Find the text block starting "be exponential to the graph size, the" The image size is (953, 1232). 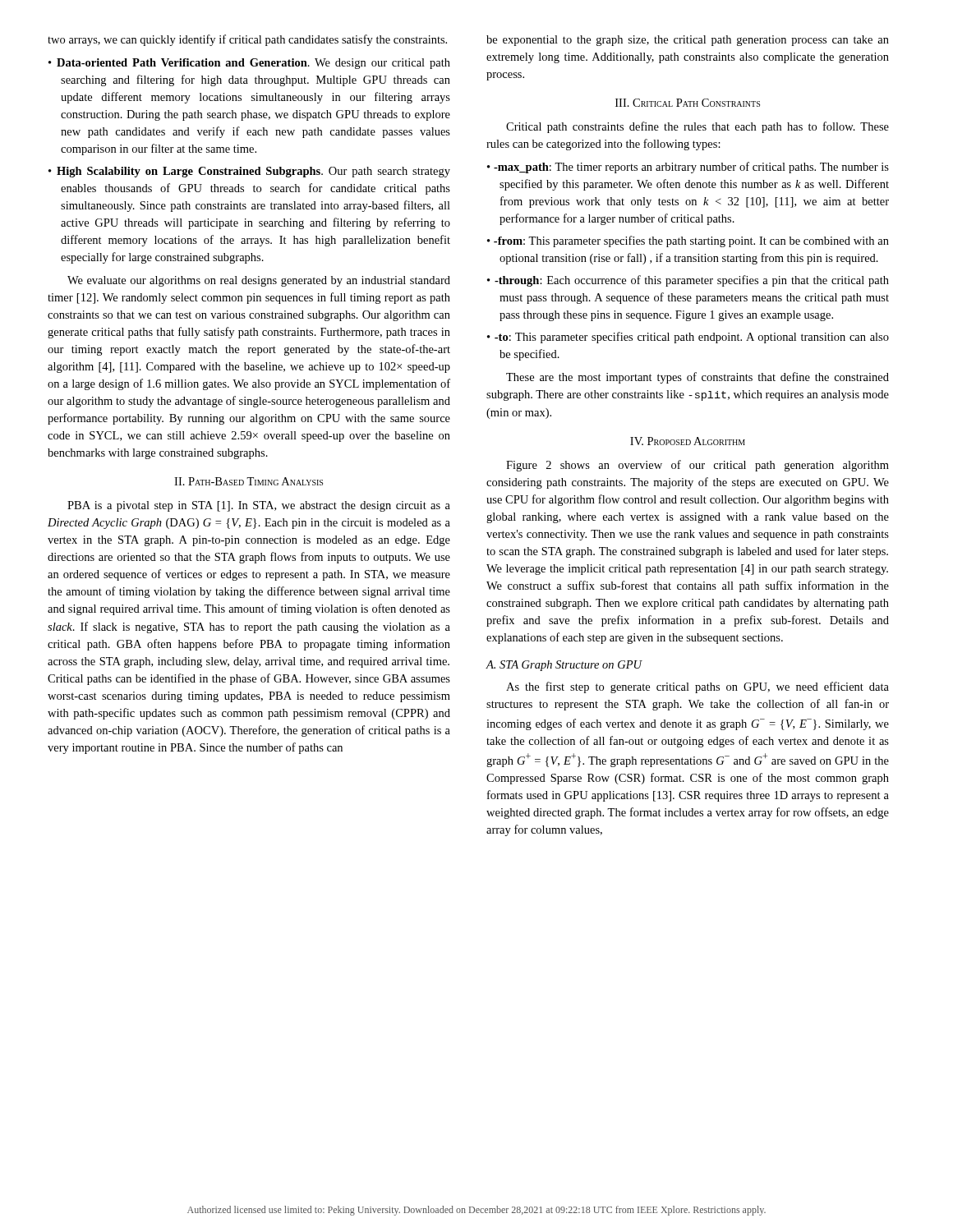pos(688,57)
